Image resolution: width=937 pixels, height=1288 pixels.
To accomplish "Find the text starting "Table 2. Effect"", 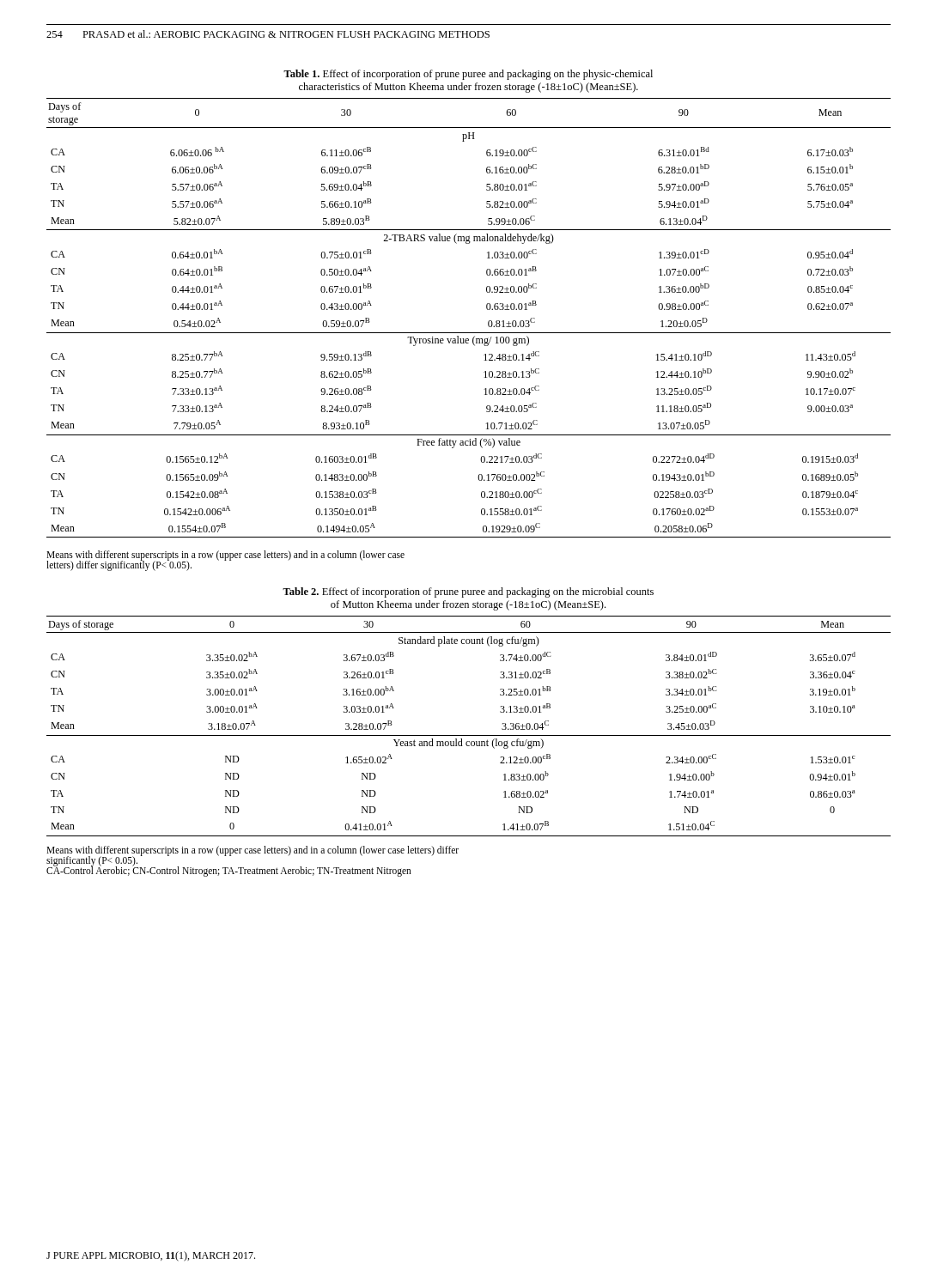I will [x=468, y=598].
